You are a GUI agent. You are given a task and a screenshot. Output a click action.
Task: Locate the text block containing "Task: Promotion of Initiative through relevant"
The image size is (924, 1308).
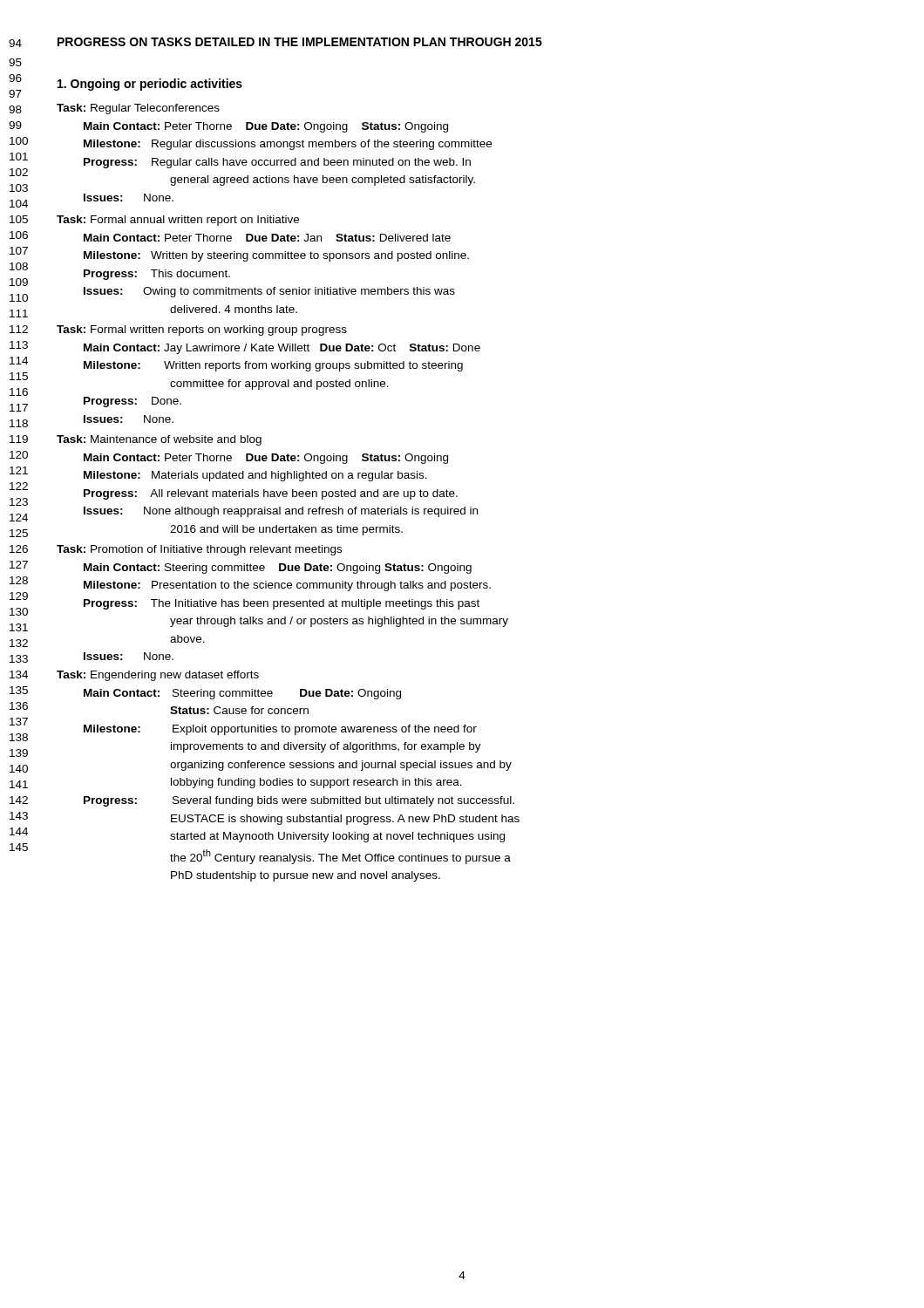[x=464, y=603]
